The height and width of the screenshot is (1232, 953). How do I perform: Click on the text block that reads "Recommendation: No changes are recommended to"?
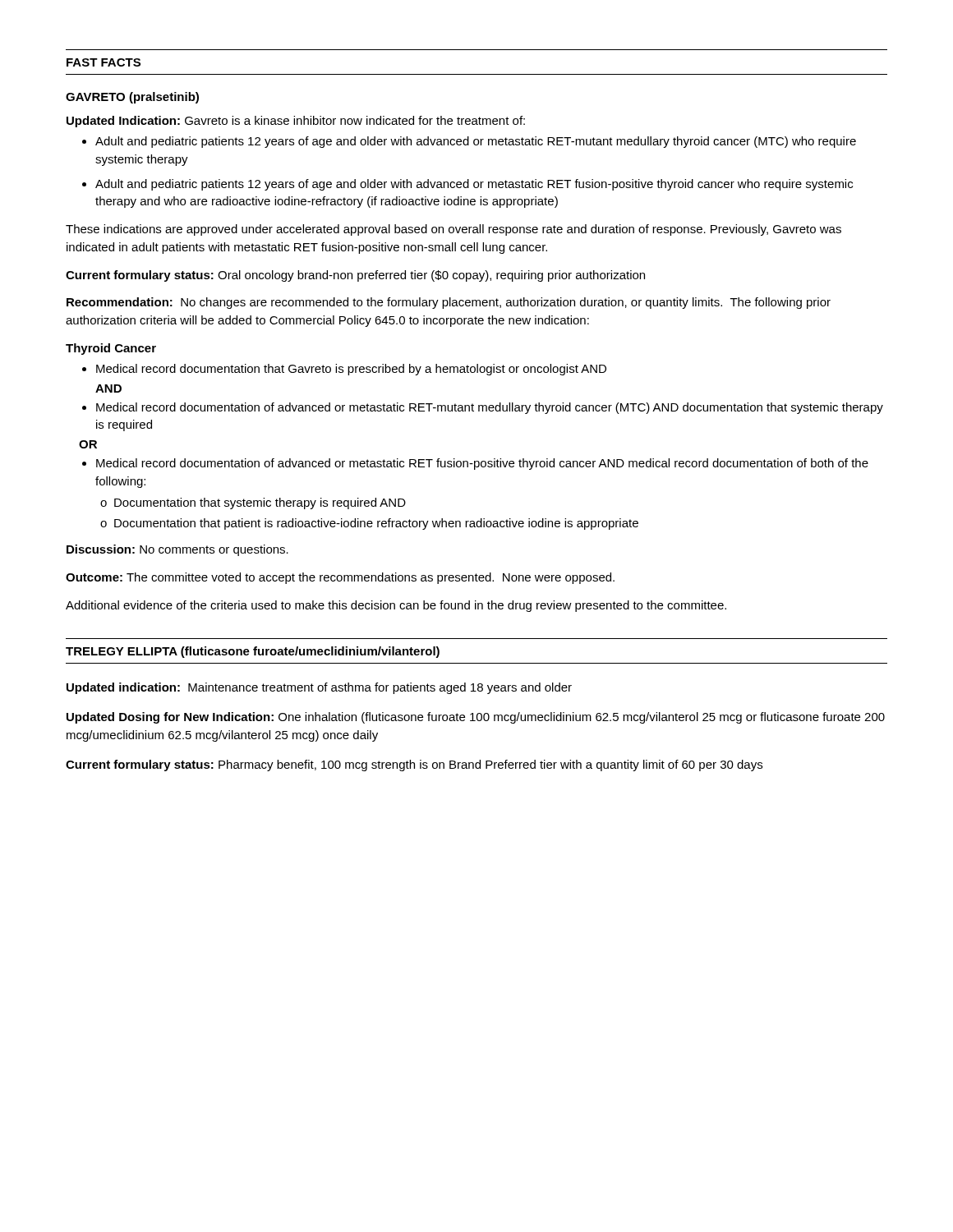[448, 311]
